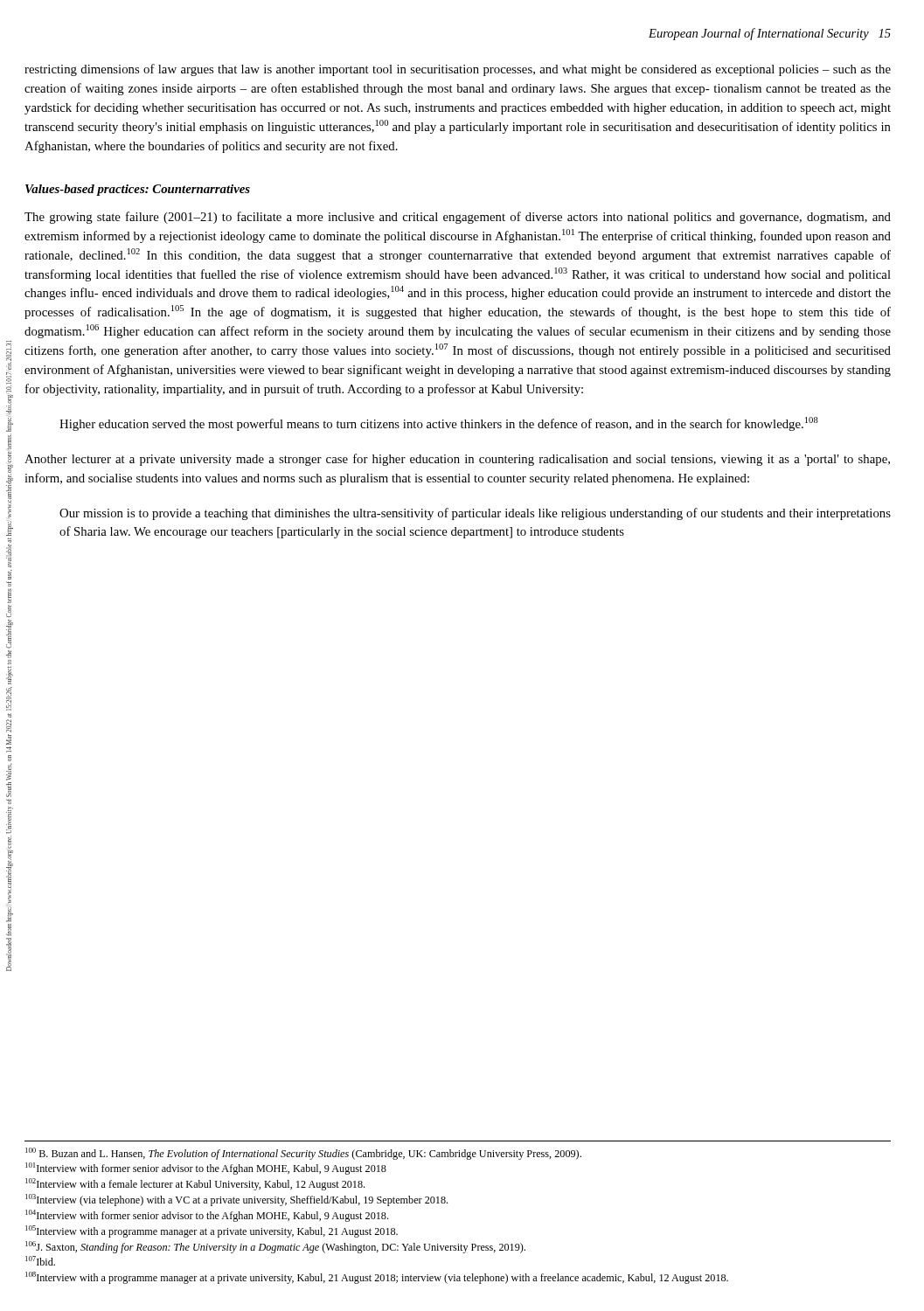The image size is (924, 1311).
Task: Locate the text starting "105Interview with a programme manager at"
Action: point(211,1231)
